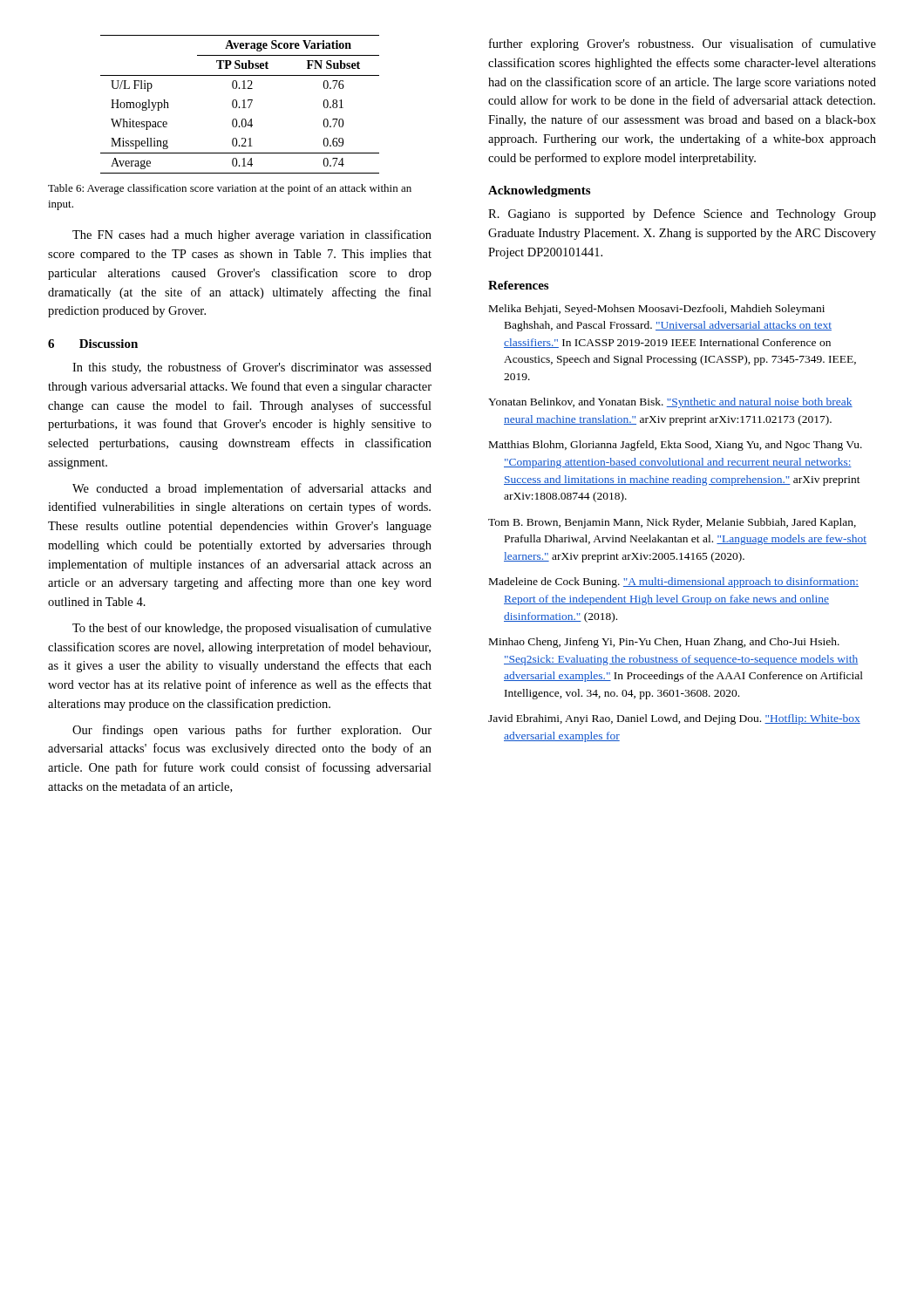This screenshot has width=924, height=1308.
Task: Find the list item that says "Matthias Blohm, Glorianna Jagfeld, Ekta"
Action: [675, 470]
